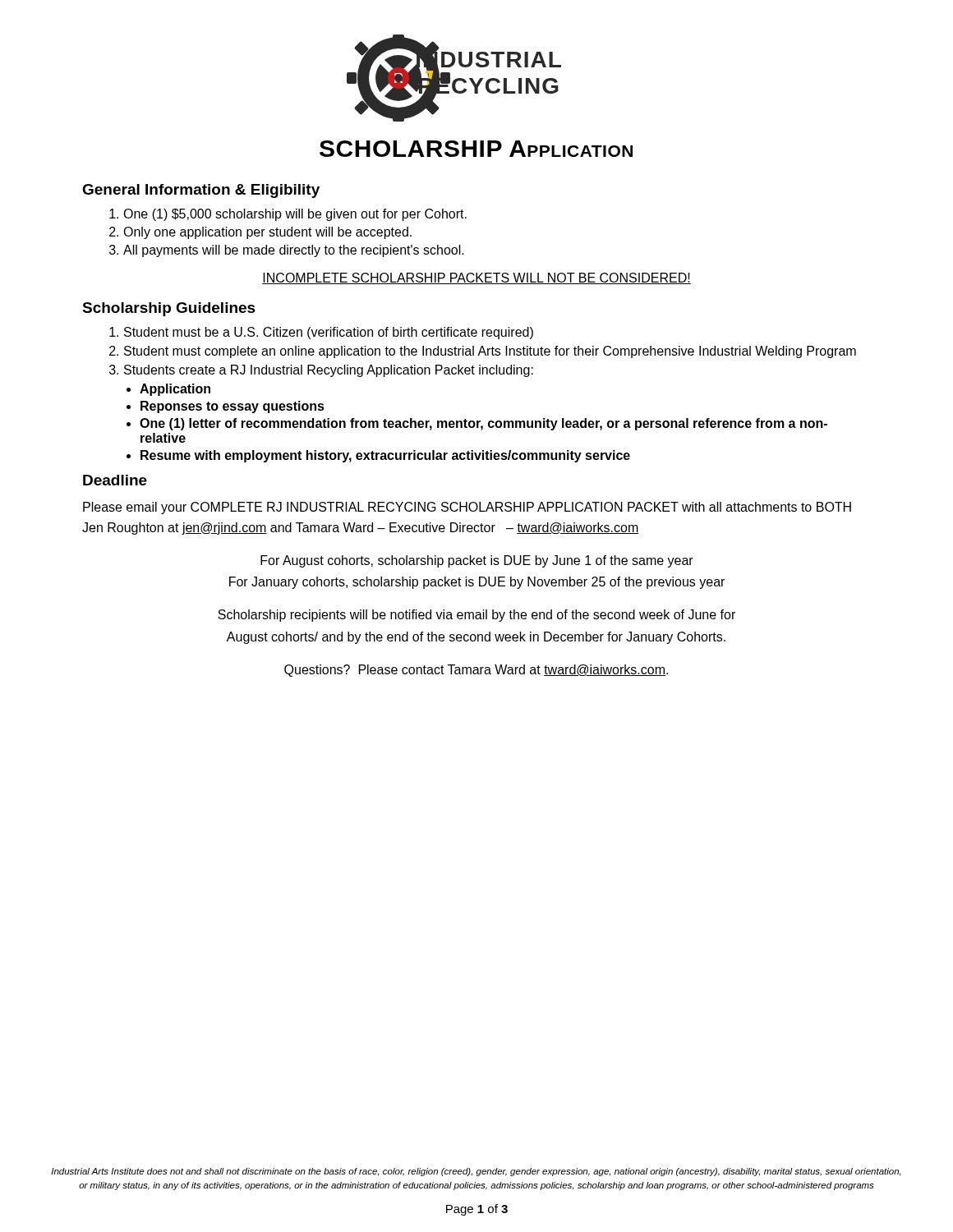
Task: Locate the element starting "Only one application per"
Action: (268, 232)
